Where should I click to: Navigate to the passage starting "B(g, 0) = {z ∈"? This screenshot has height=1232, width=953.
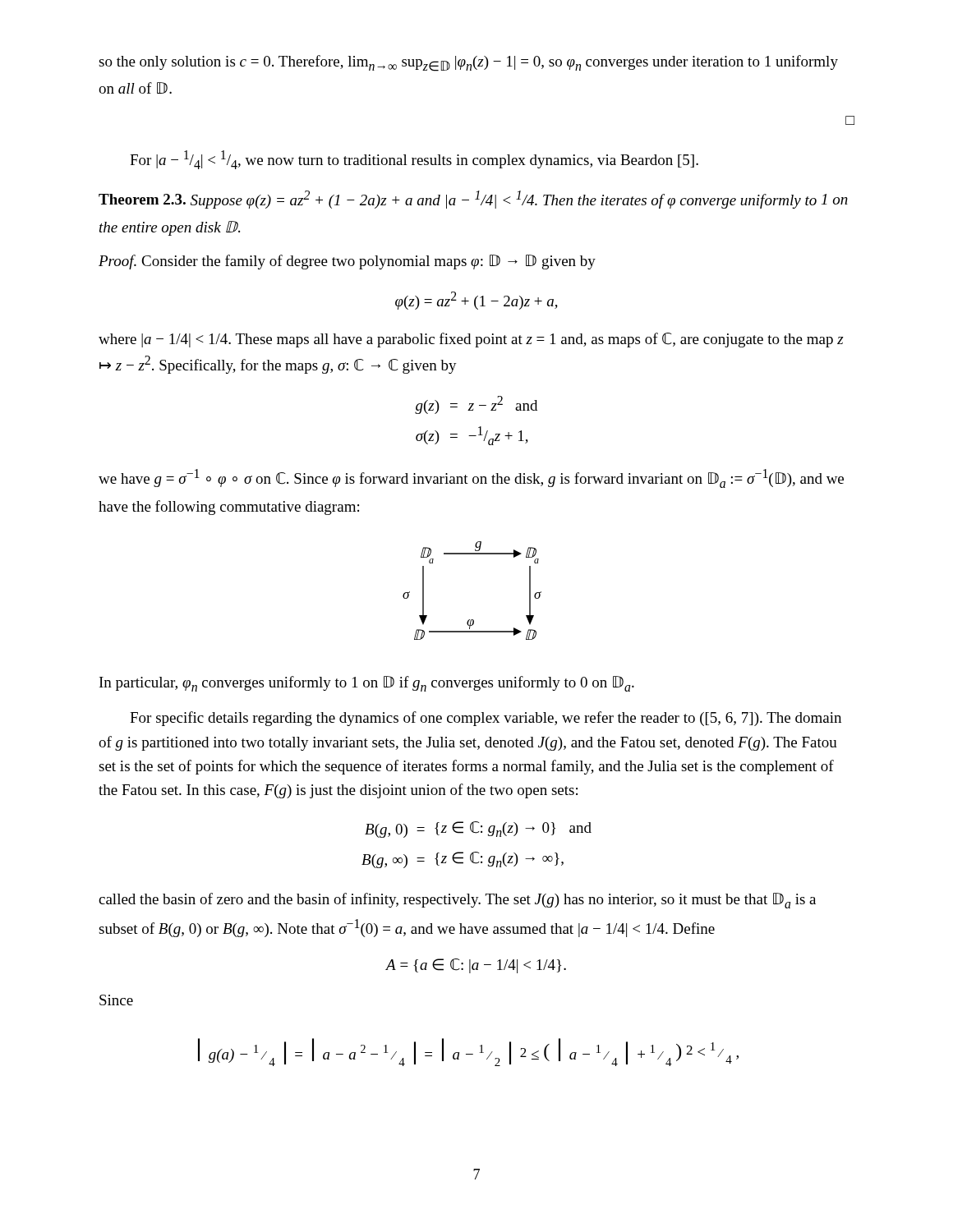[476, 844]
